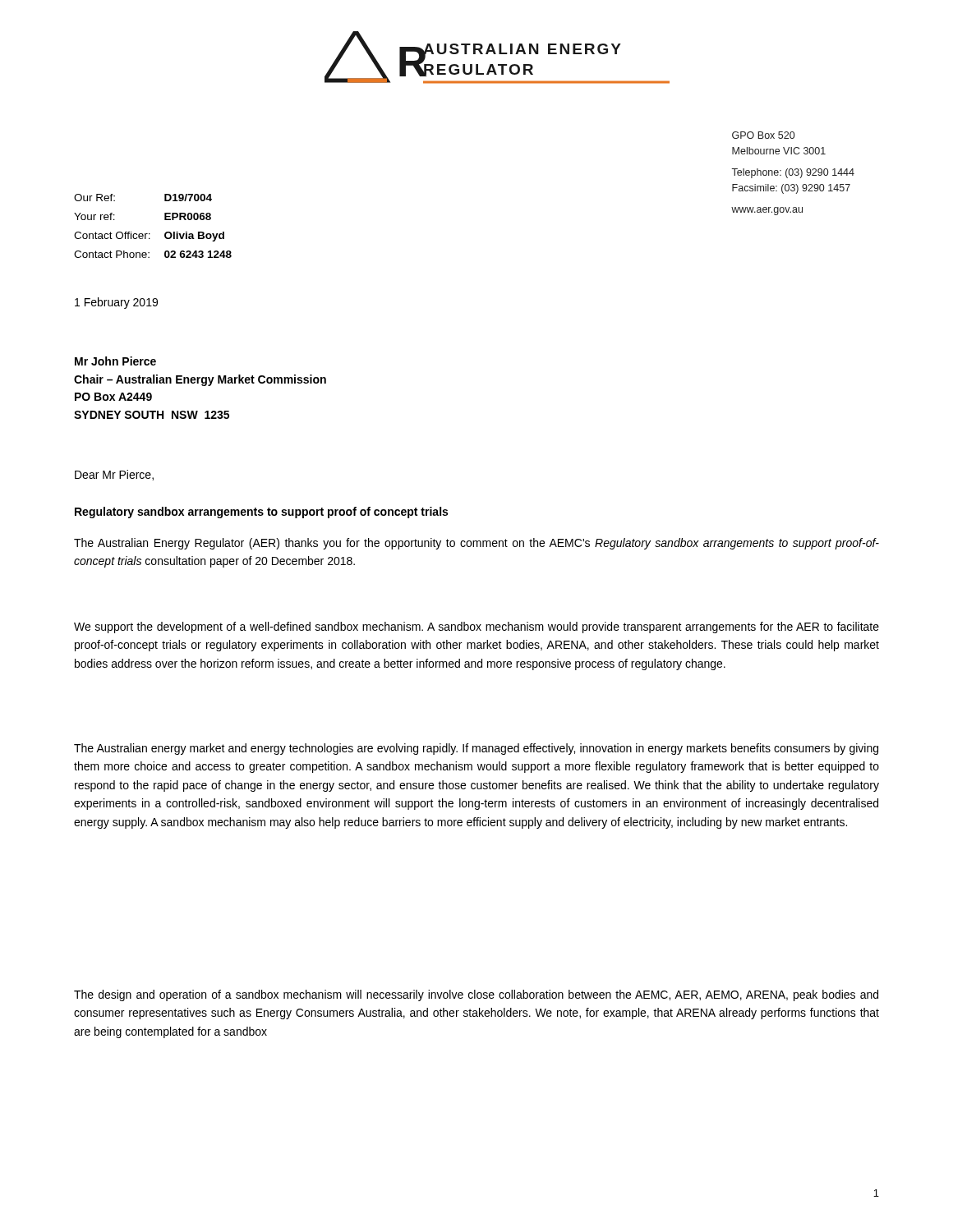Find the text block that says "We support the development"
This screenshot has height=1232, width=953.
pyautogui.click(x=476, y=645)
